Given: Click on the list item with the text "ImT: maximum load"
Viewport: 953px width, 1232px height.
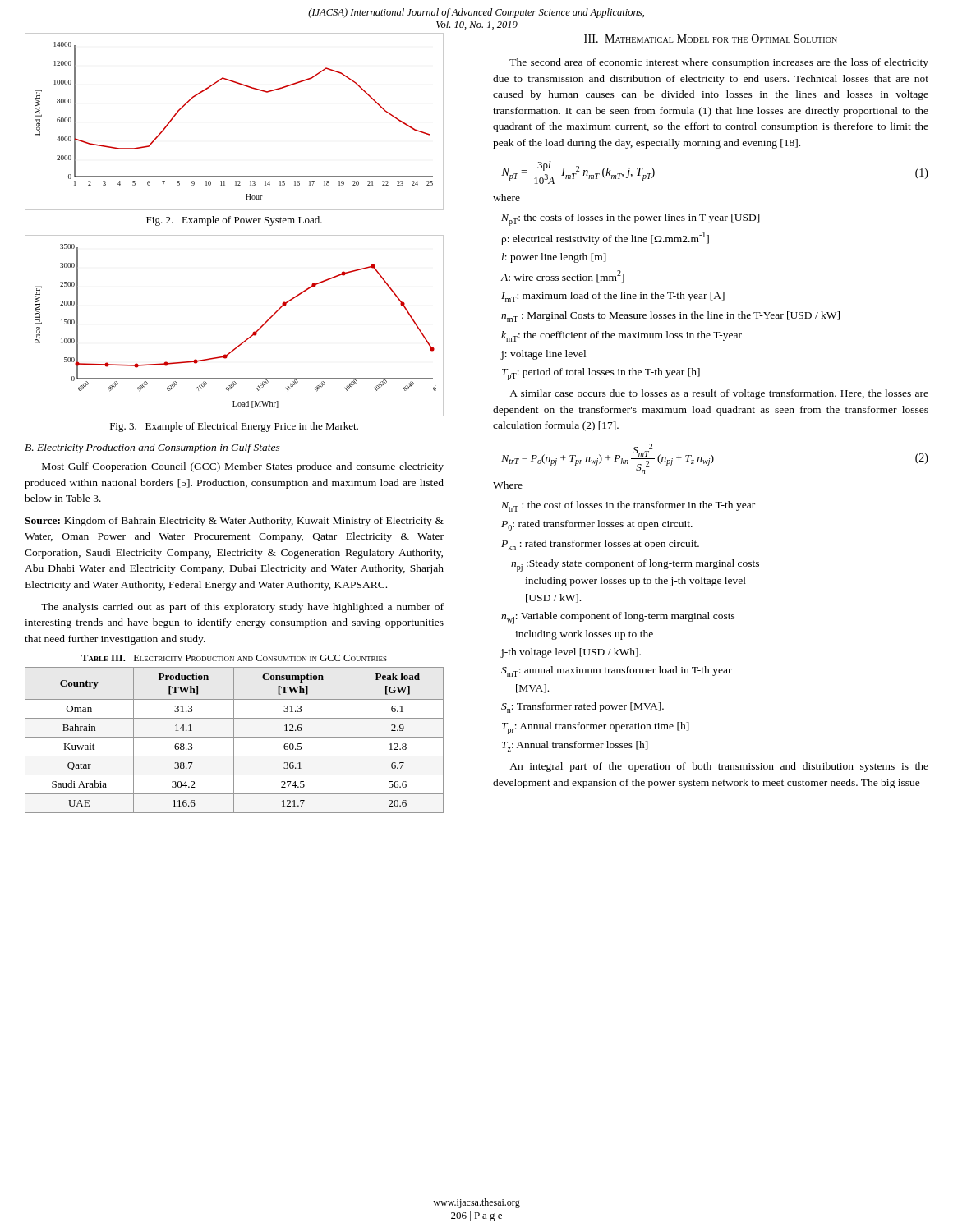Looking at the screenshot, I should [613, 297].
